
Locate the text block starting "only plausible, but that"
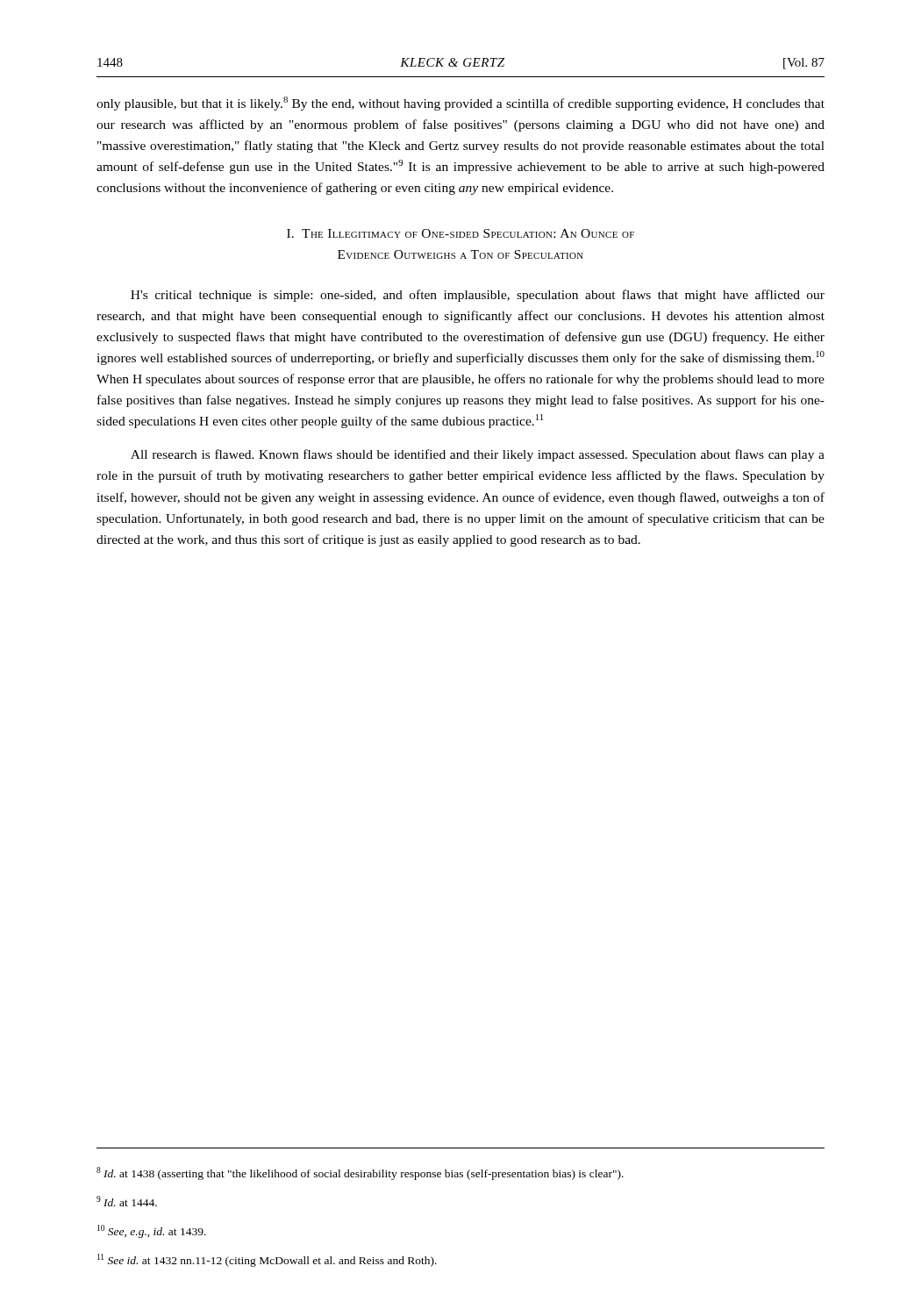click(x=460, y=146)
